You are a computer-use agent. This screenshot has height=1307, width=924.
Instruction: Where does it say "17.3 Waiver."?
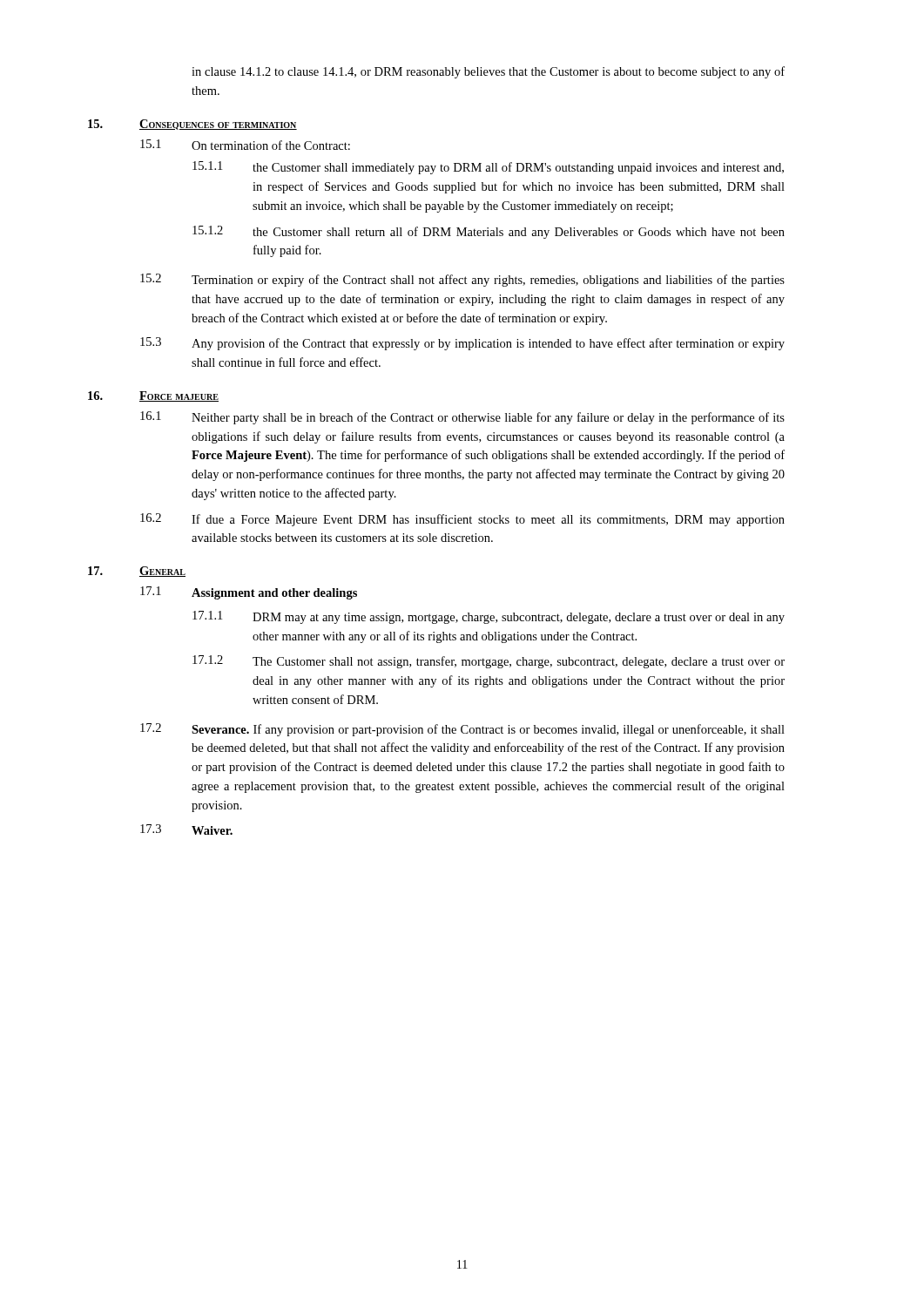(x=149, y=829)
